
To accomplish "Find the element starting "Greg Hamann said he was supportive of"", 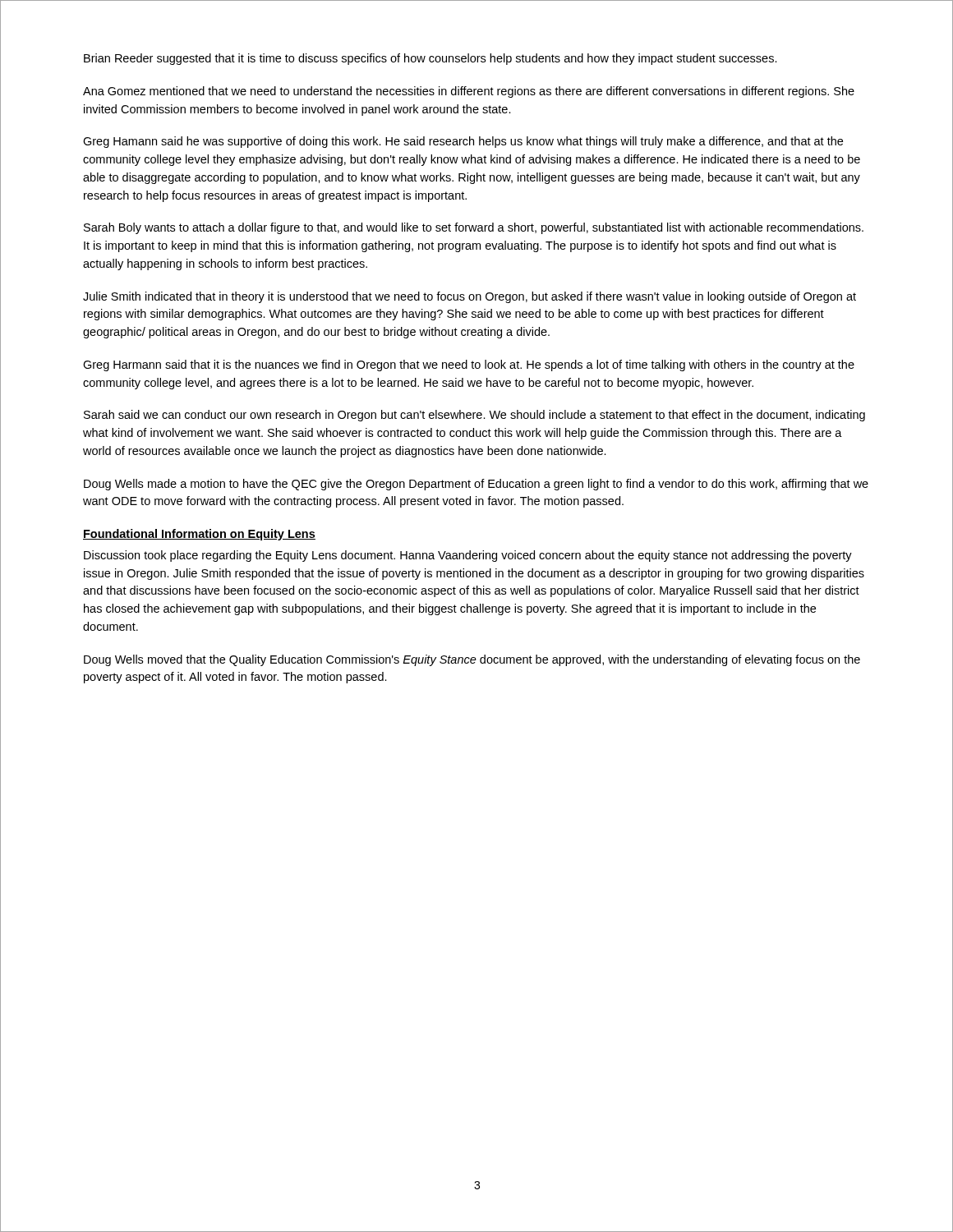I will (x=472, y=168).
